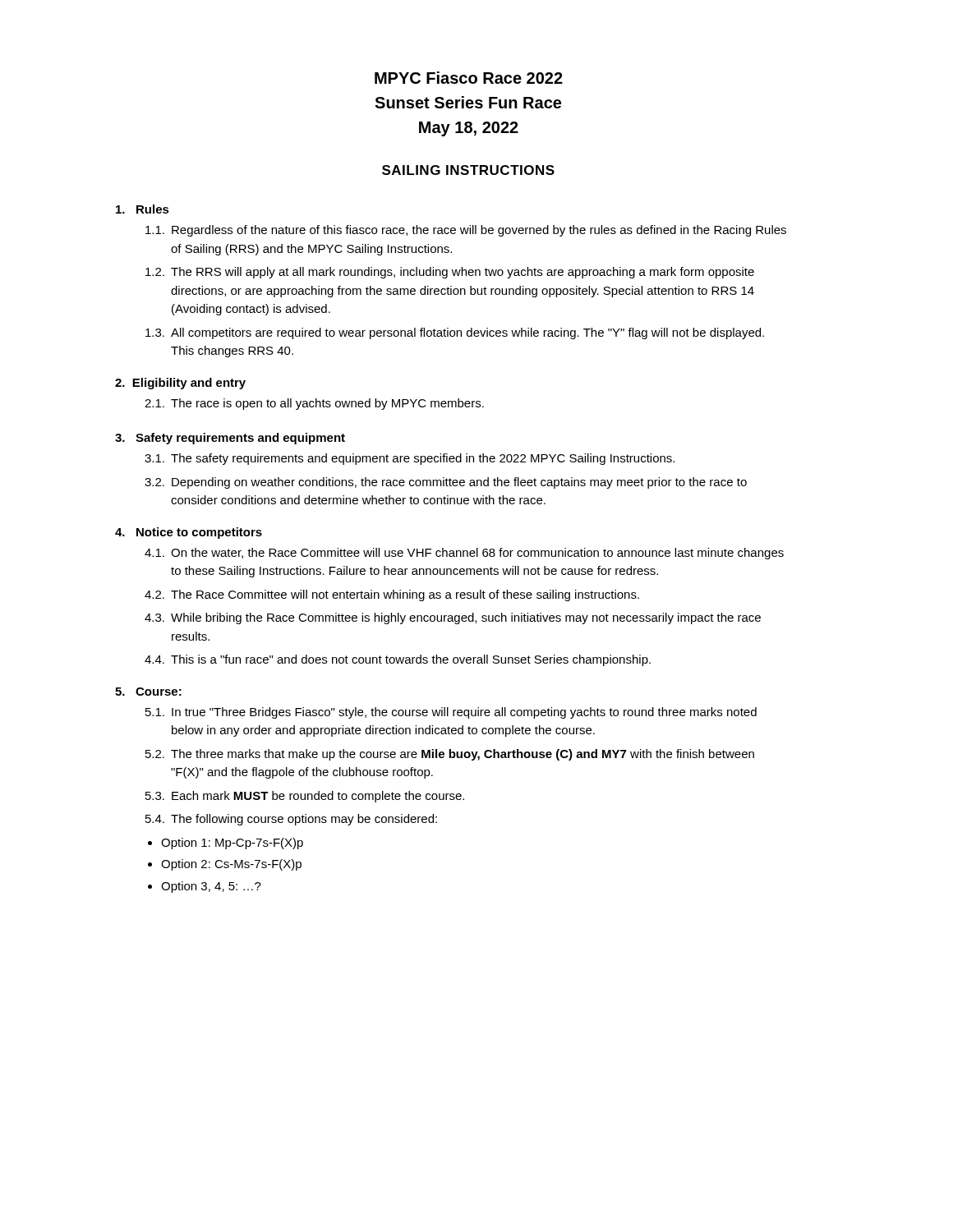Screen dimensions: 1232x953
Task: Navigate to the passage starting "3.2.Depending on weather conditions, the race"
Action: 466,491
